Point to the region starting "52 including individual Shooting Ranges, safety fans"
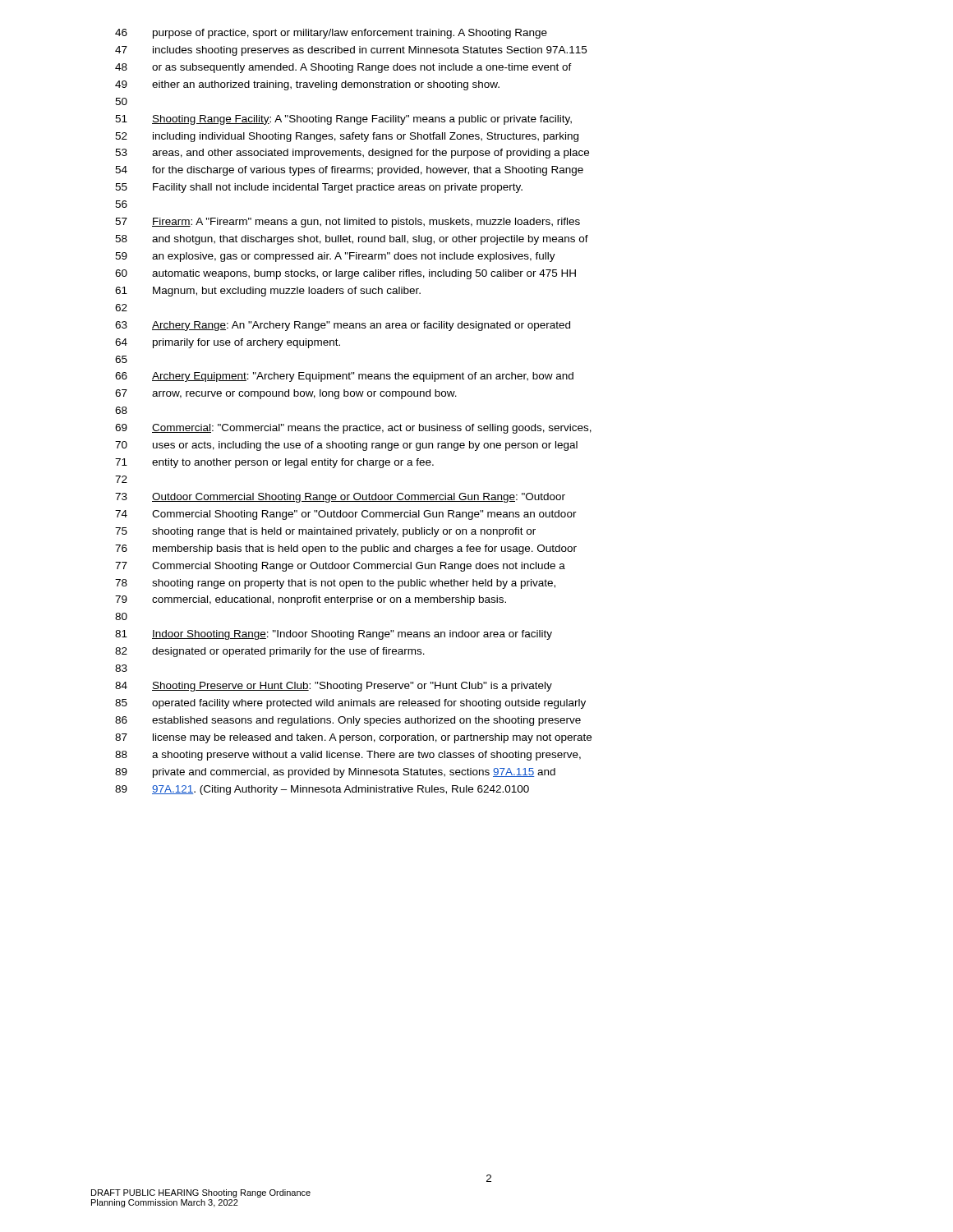 click(x=427, y=136)
